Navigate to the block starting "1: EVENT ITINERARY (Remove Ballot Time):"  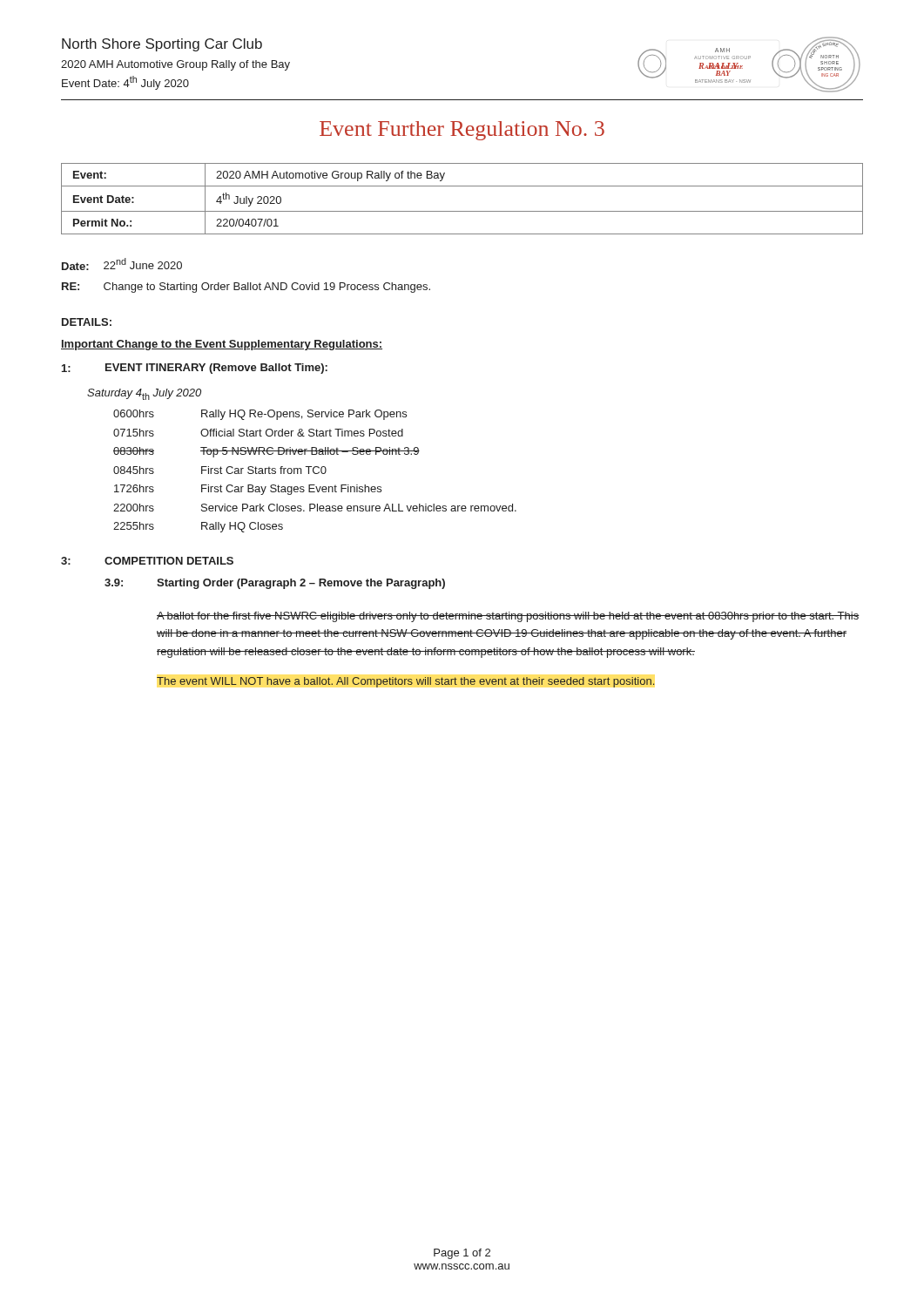[195, 369]
